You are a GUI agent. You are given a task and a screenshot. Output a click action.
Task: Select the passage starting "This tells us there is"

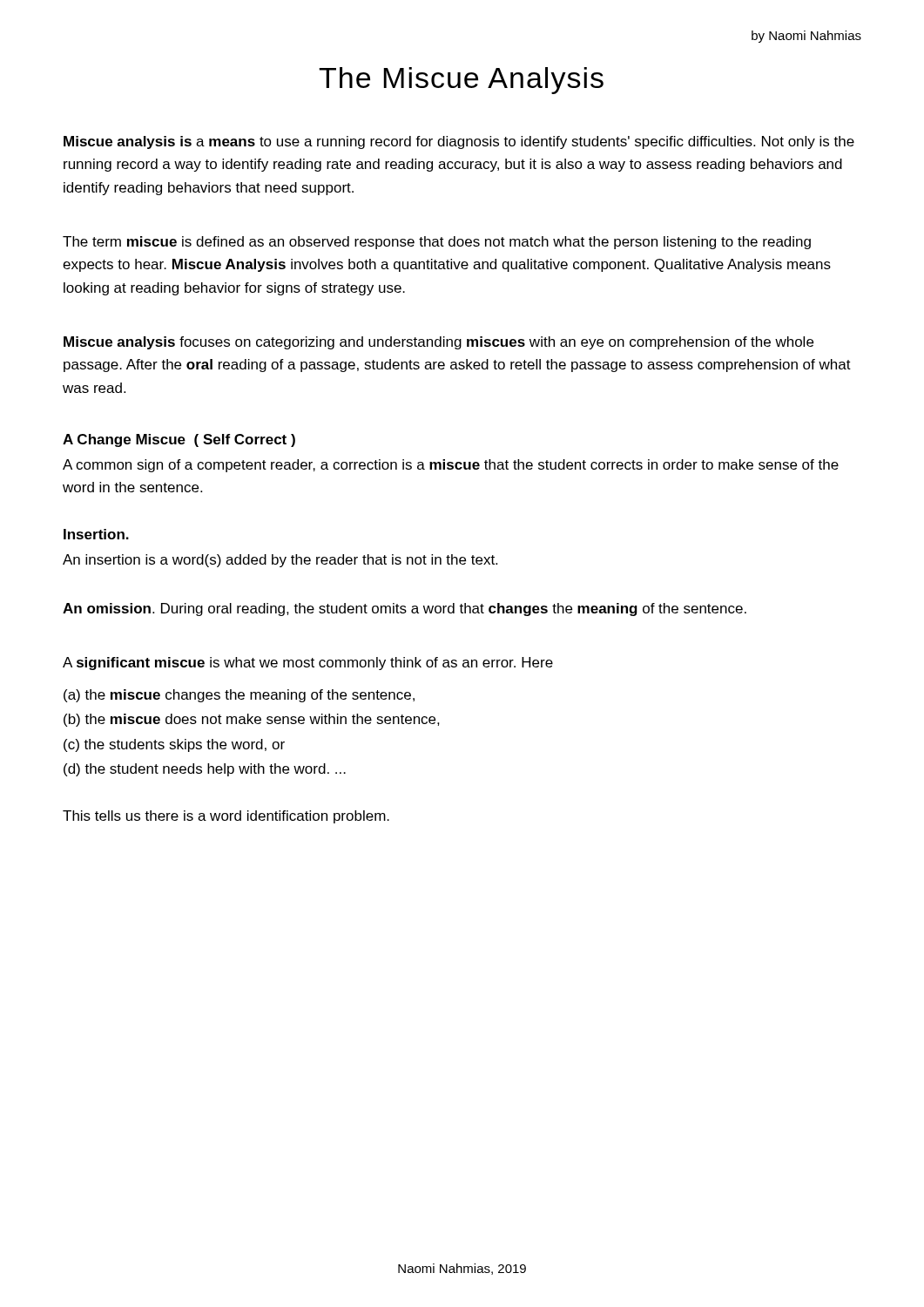pos(226,816)
